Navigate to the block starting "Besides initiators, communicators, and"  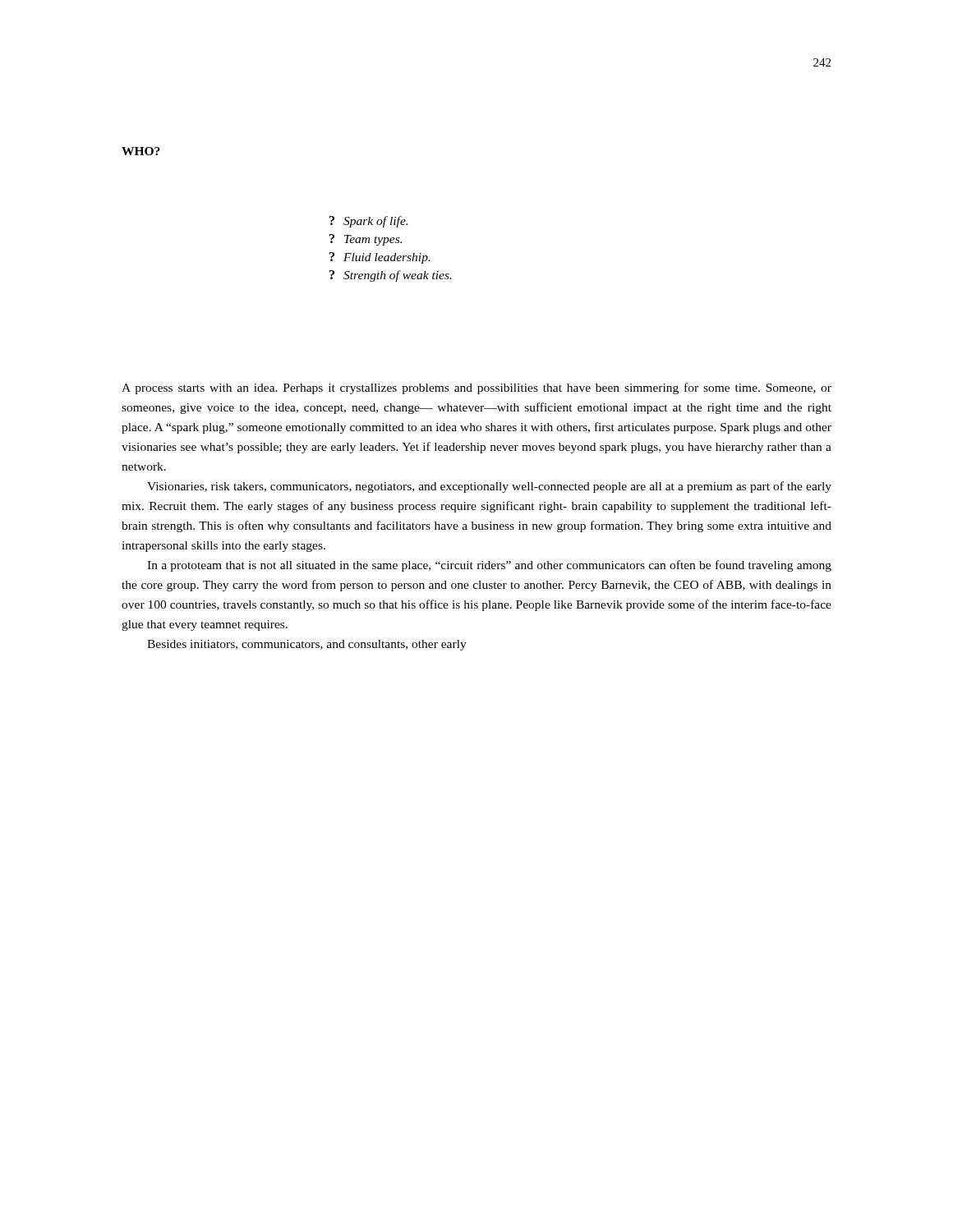tap(307, 644)
